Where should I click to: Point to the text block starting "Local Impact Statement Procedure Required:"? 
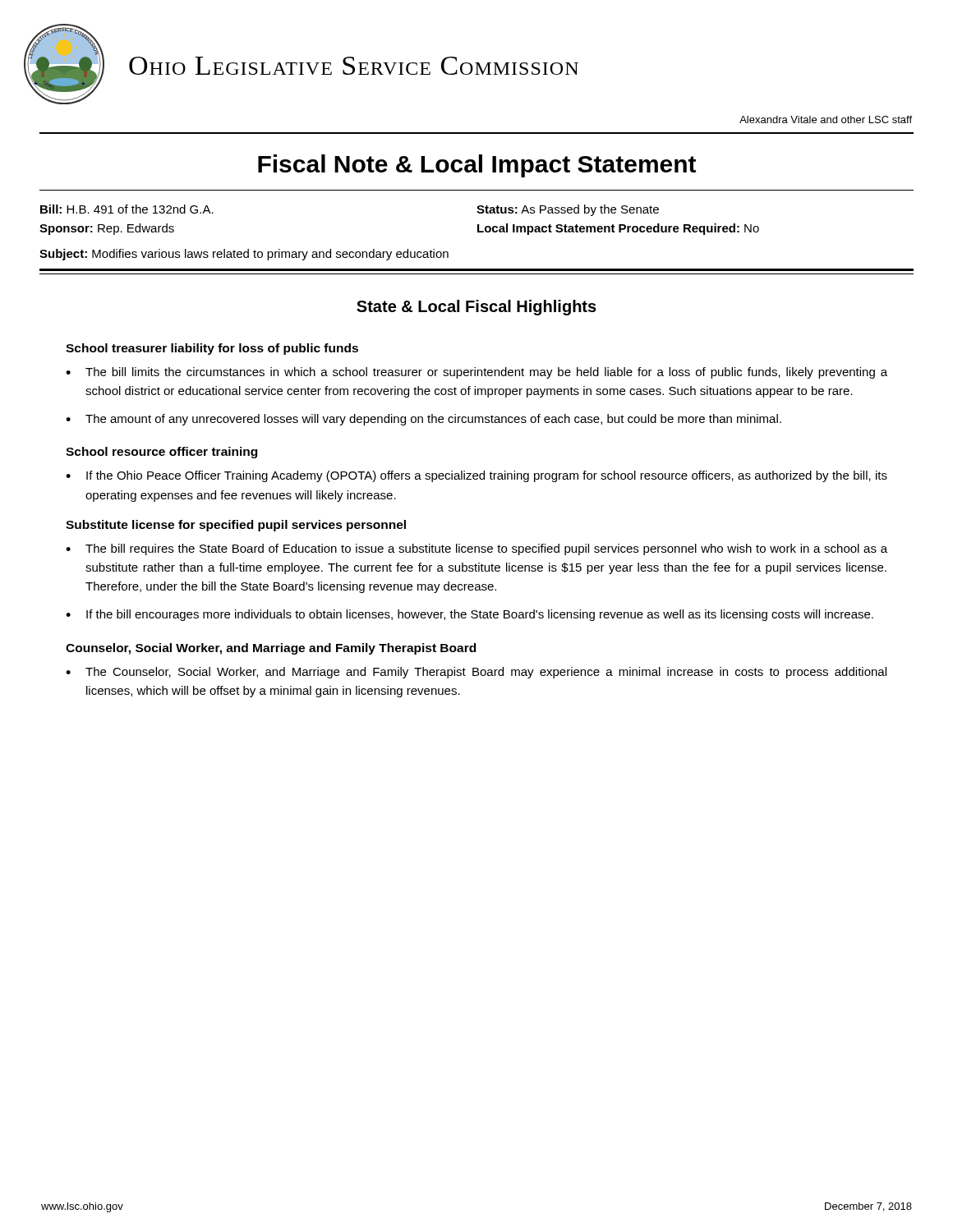[x=618, y=228]
